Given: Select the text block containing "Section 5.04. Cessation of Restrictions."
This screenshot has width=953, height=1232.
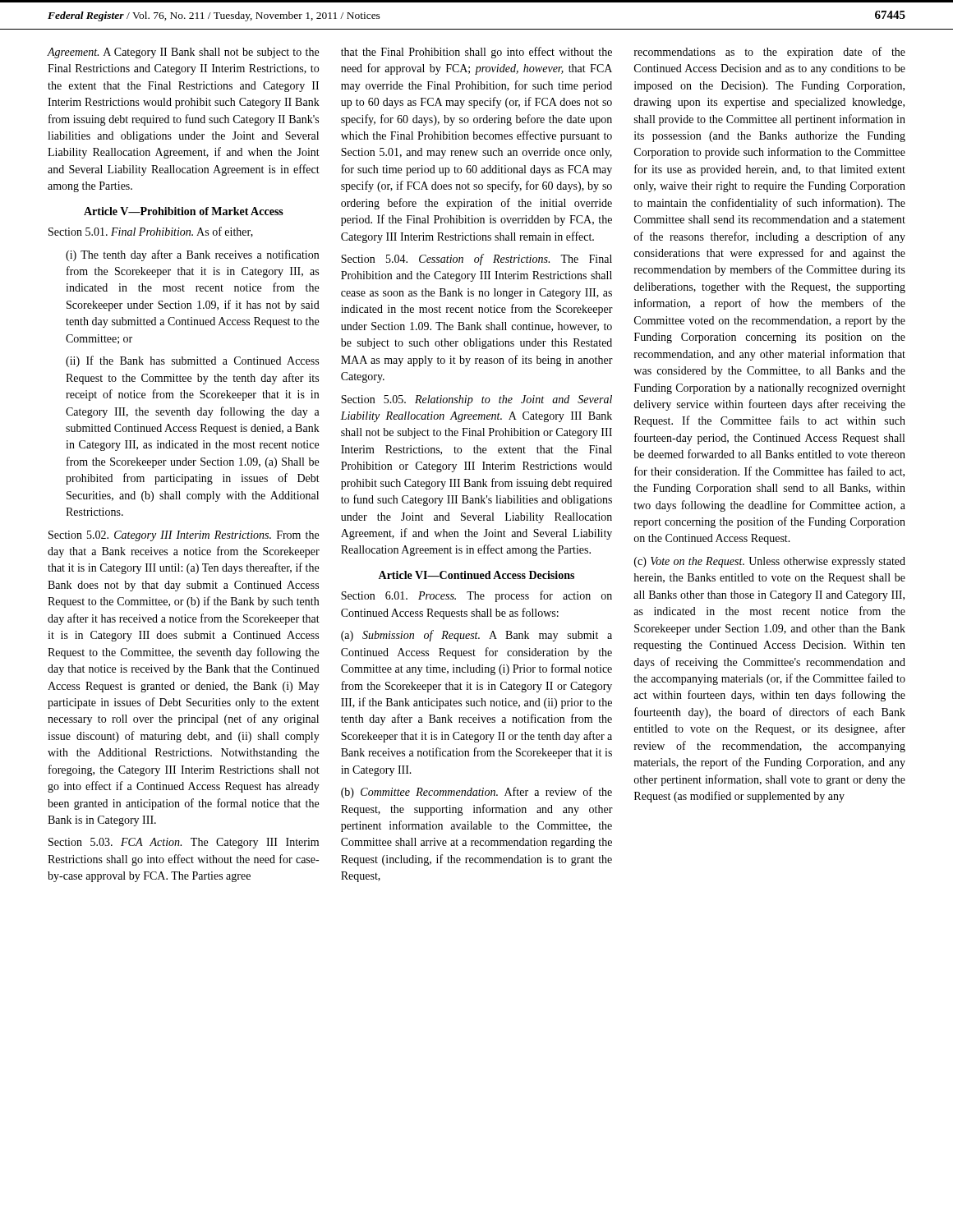Looking at the screenshot, I should (476, 318).
